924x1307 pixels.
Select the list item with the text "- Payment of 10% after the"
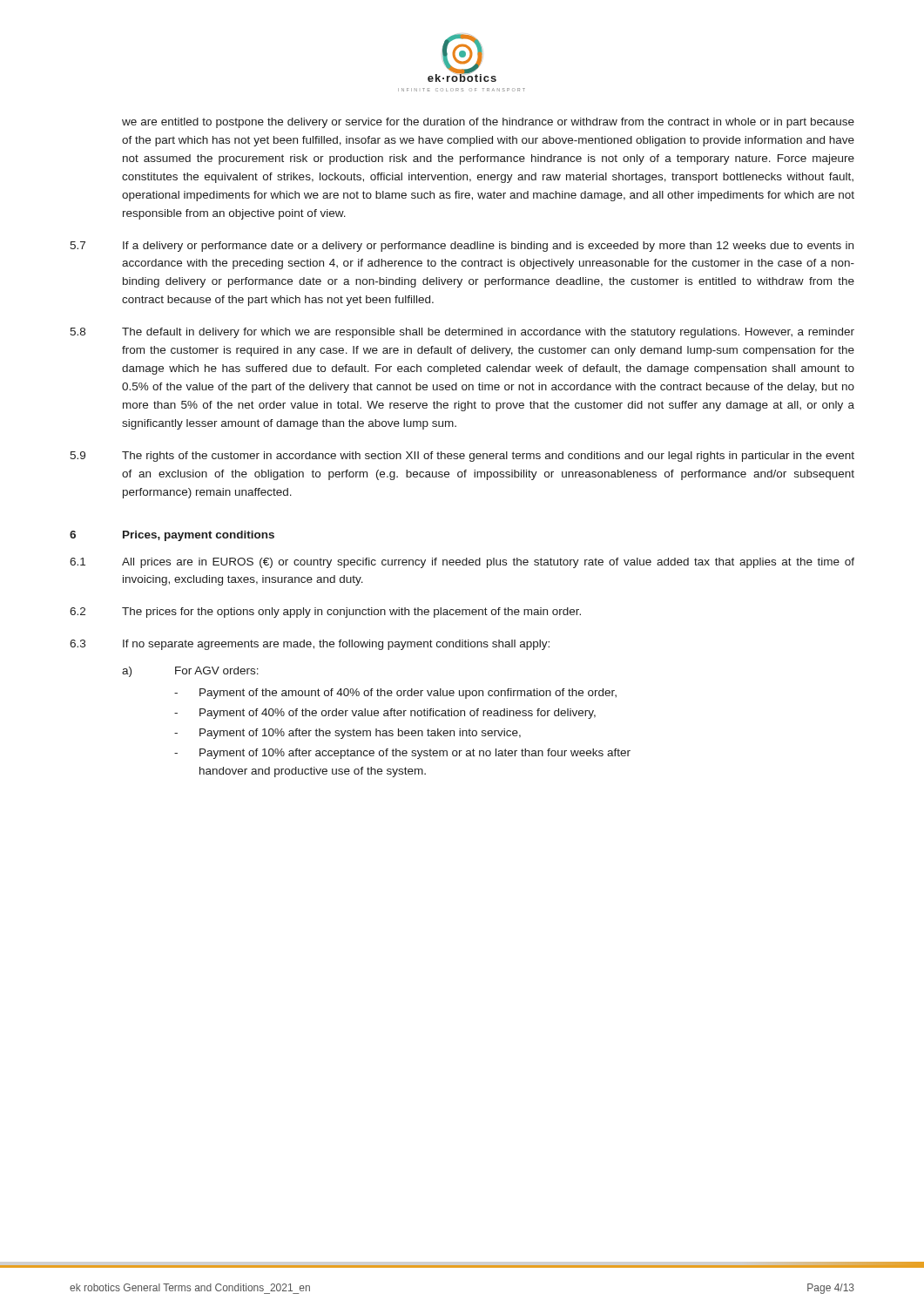pos(514,733)
